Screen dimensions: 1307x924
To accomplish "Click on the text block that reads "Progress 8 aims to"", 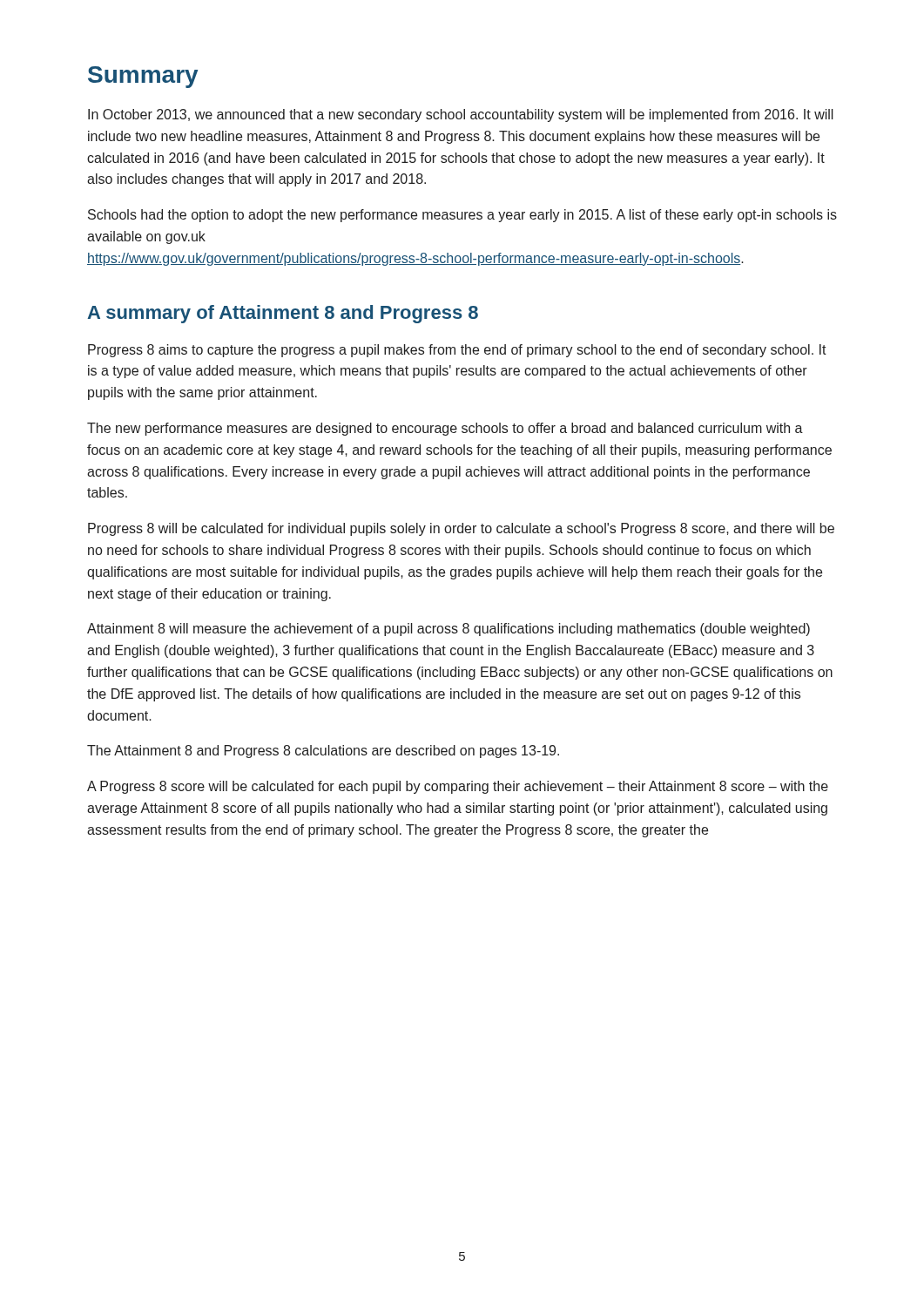I will tap(462, 372).
